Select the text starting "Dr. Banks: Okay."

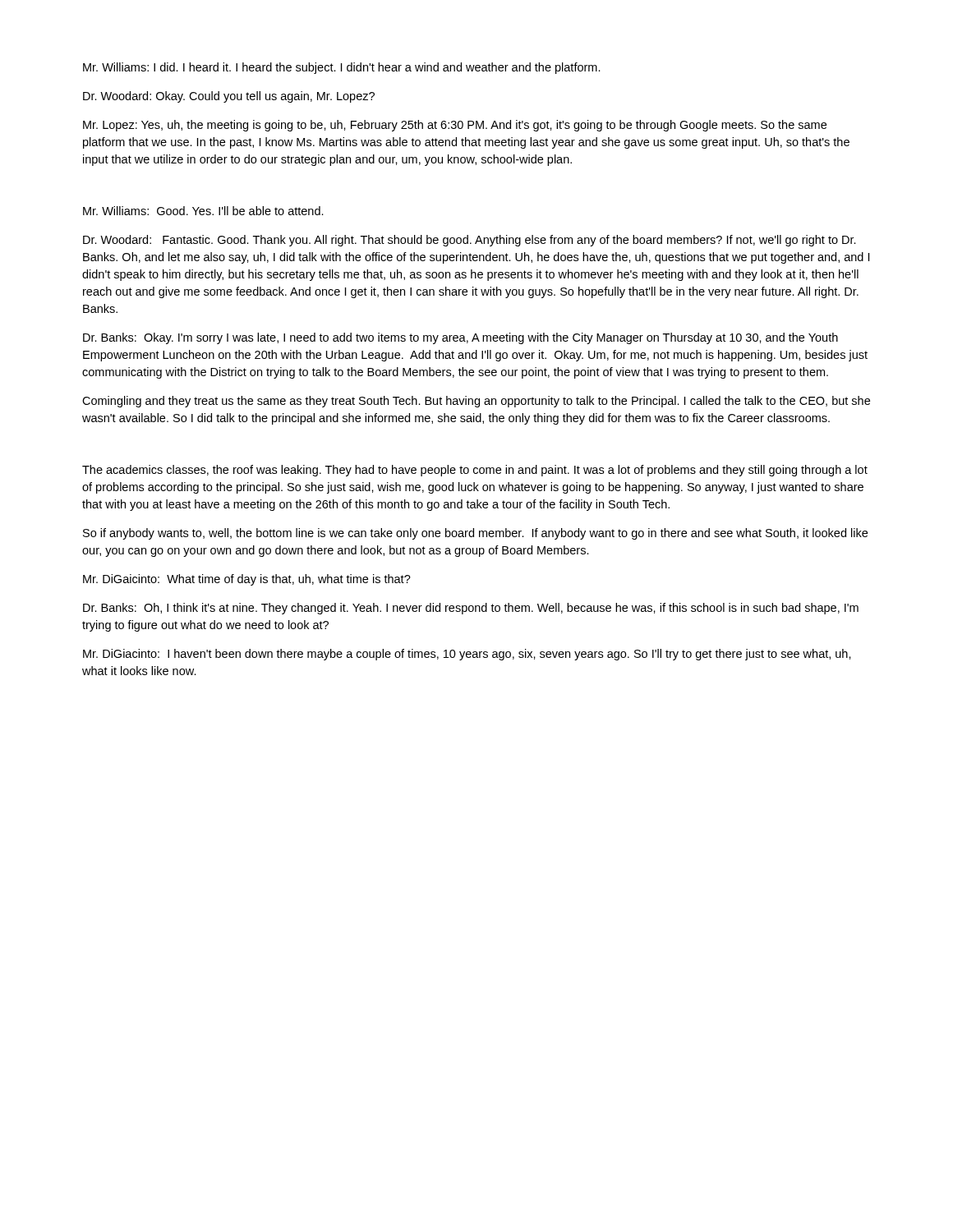tap(475, 355)
